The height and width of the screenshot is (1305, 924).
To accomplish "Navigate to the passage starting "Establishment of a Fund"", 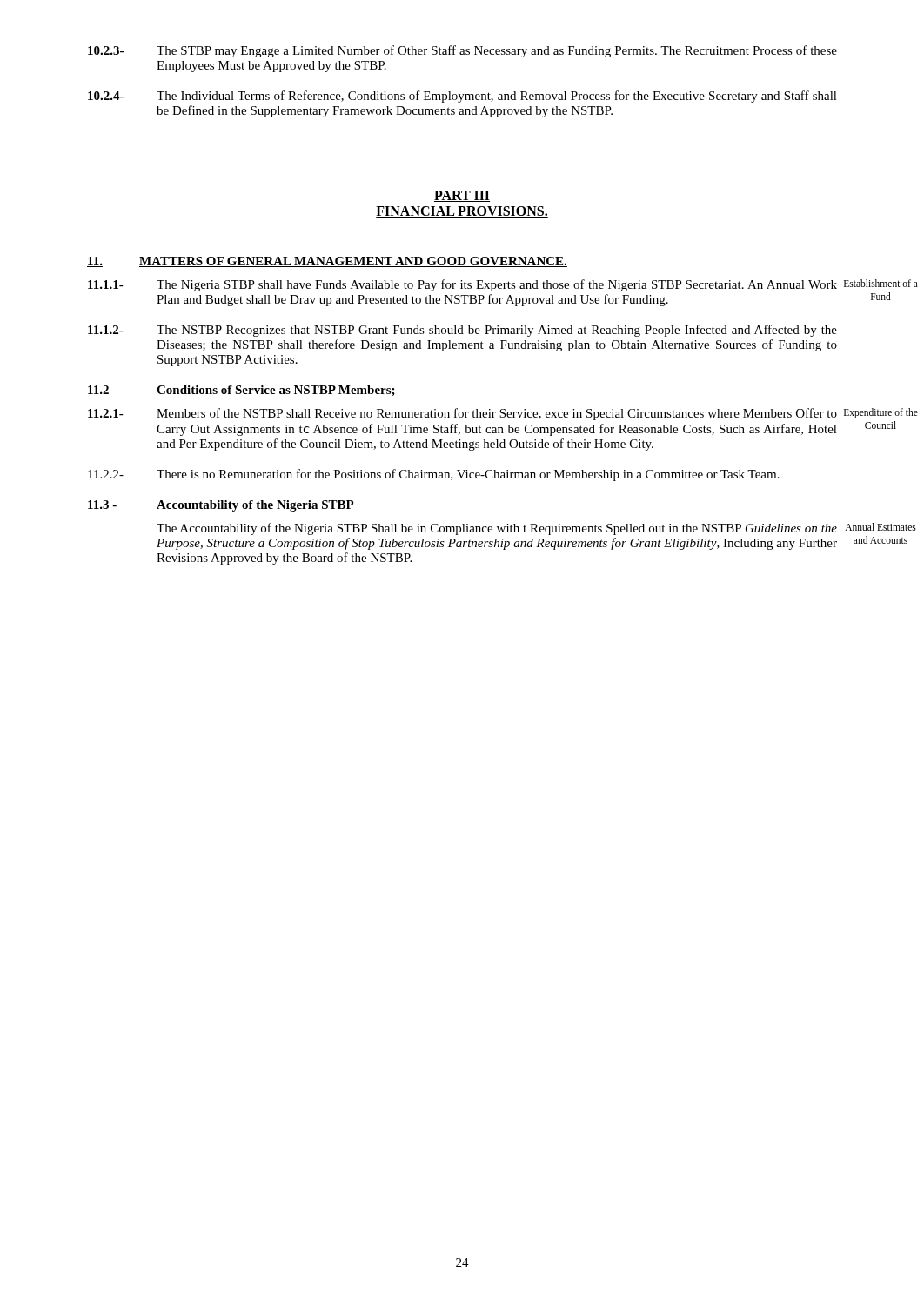I will click(880, 290).
